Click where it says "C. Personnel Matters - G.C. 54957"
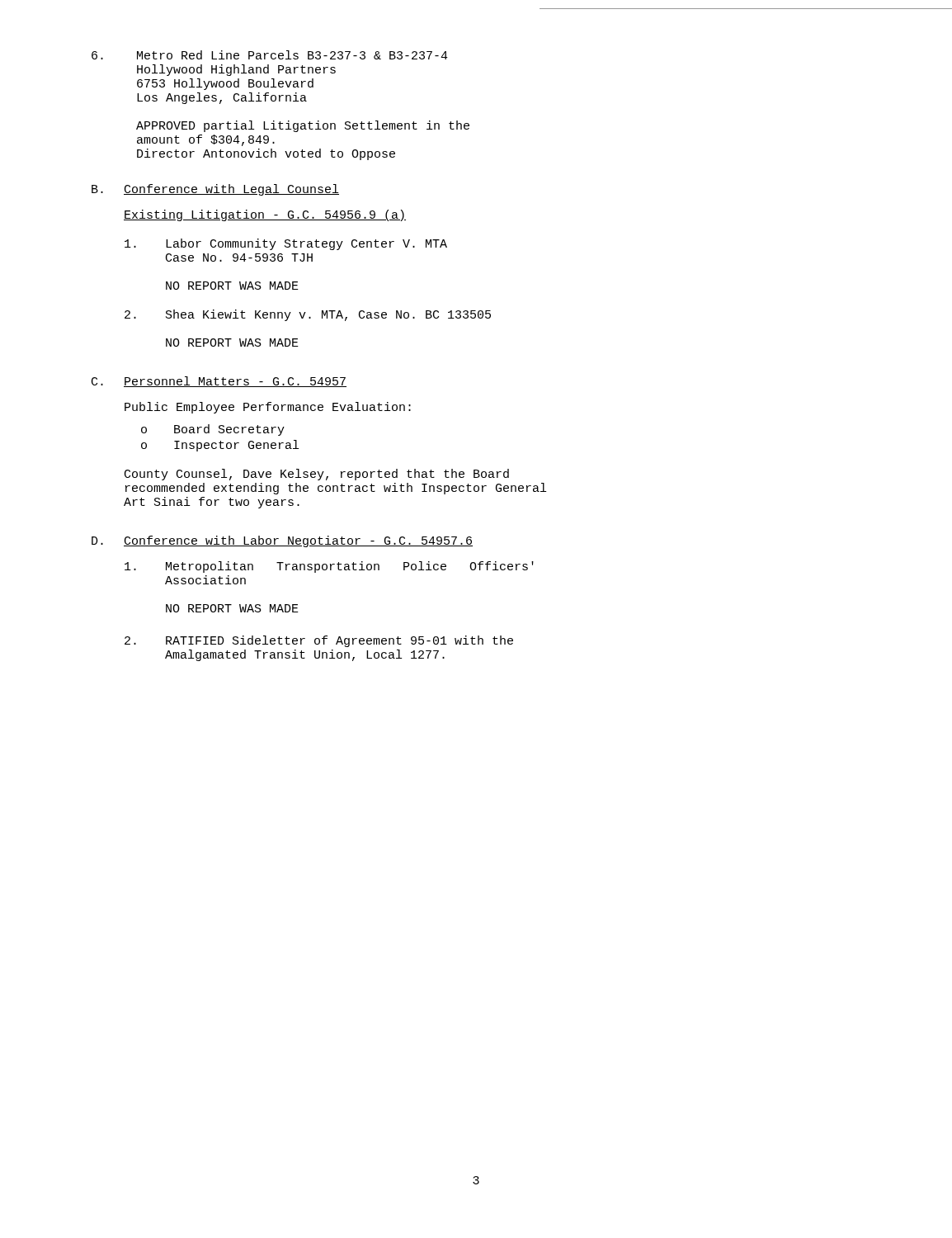The height and width of the screenshot is (1238, 952). (x=219, y=383)
